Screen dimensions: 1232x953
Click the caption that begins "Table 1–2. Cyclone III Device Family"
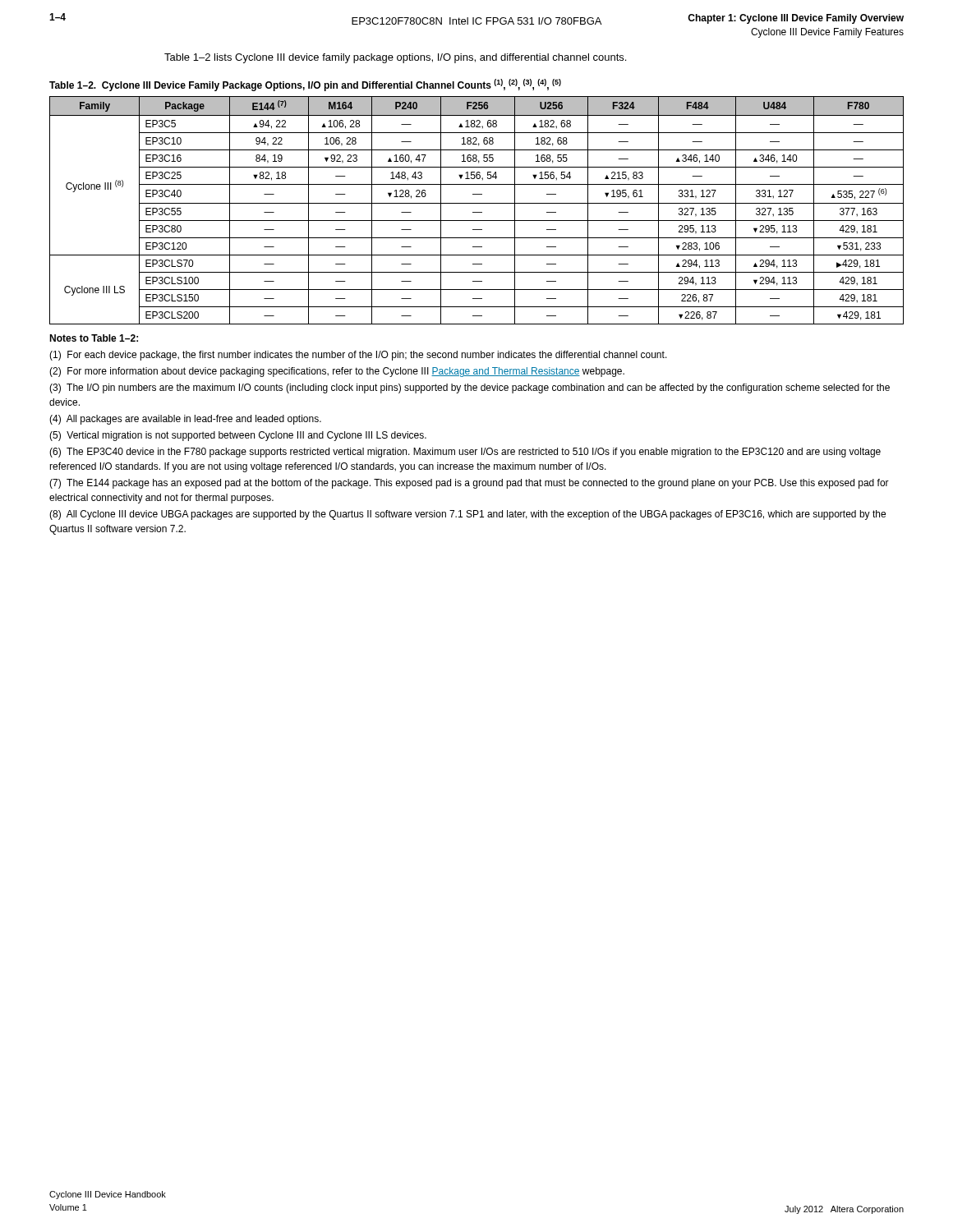click(305, 84)
